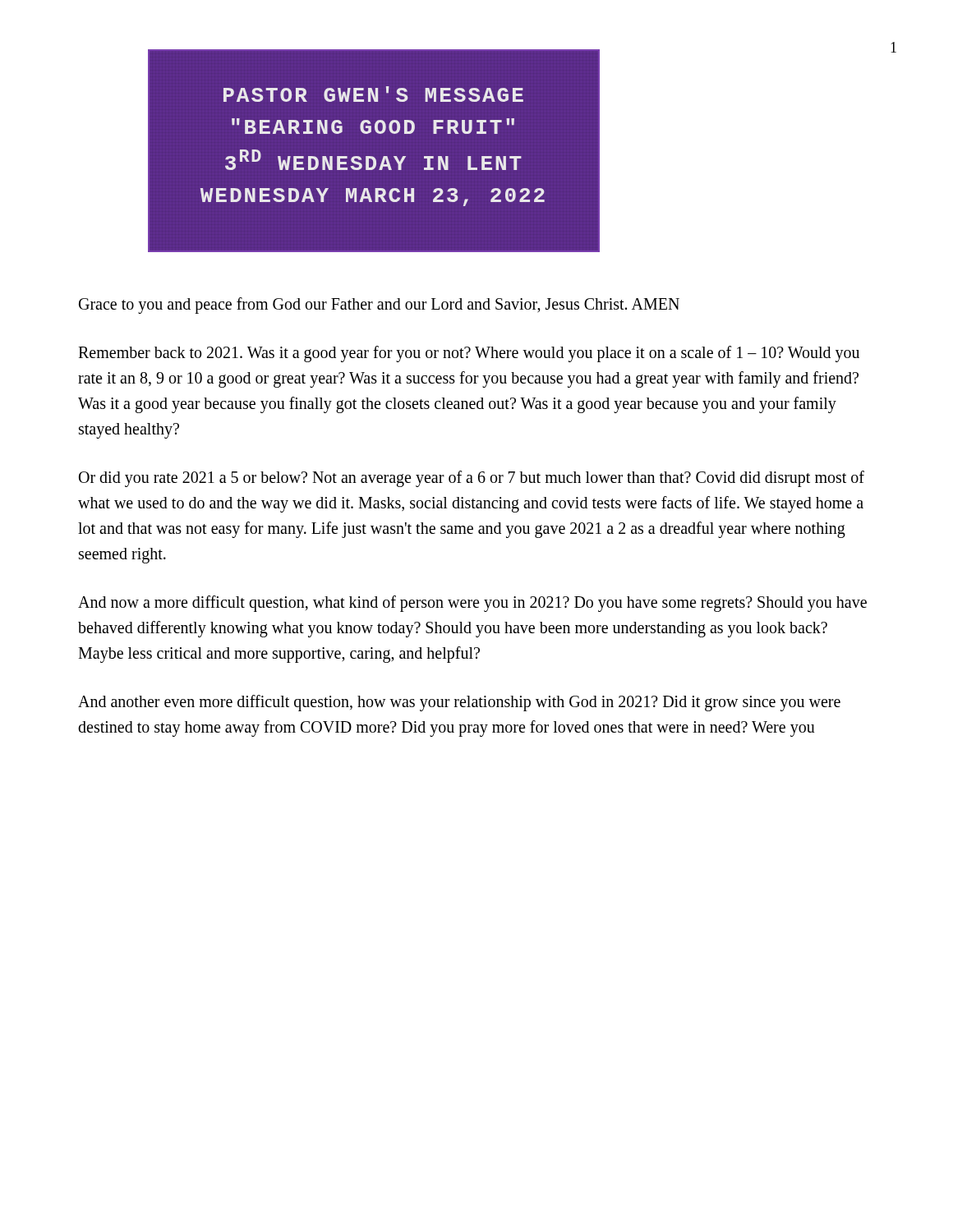Point to the block starting "Remember back to"

tap(469, 391)
